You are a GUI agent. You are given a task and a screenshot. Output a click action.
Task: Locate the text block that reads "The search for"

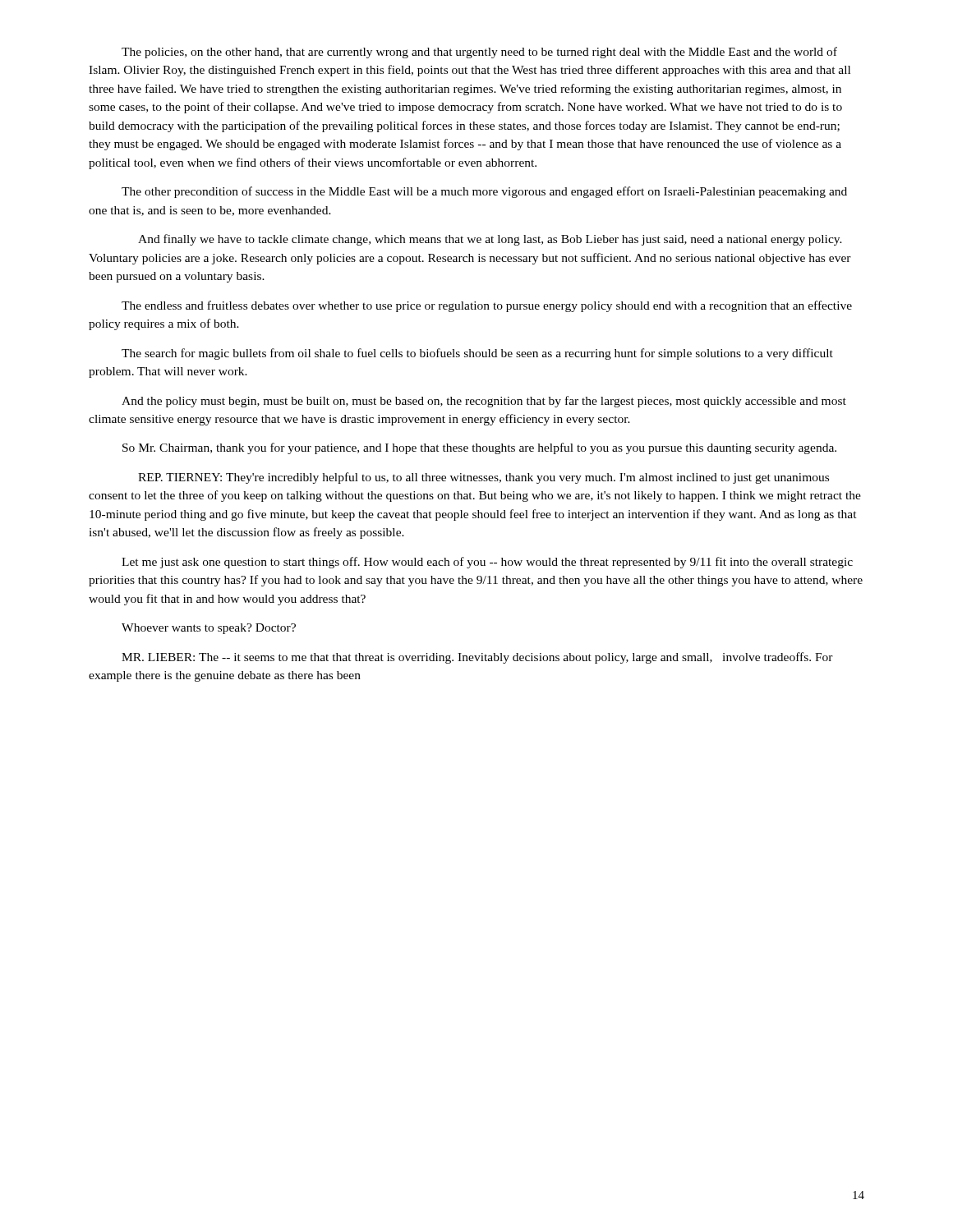[x=476, y=362]
